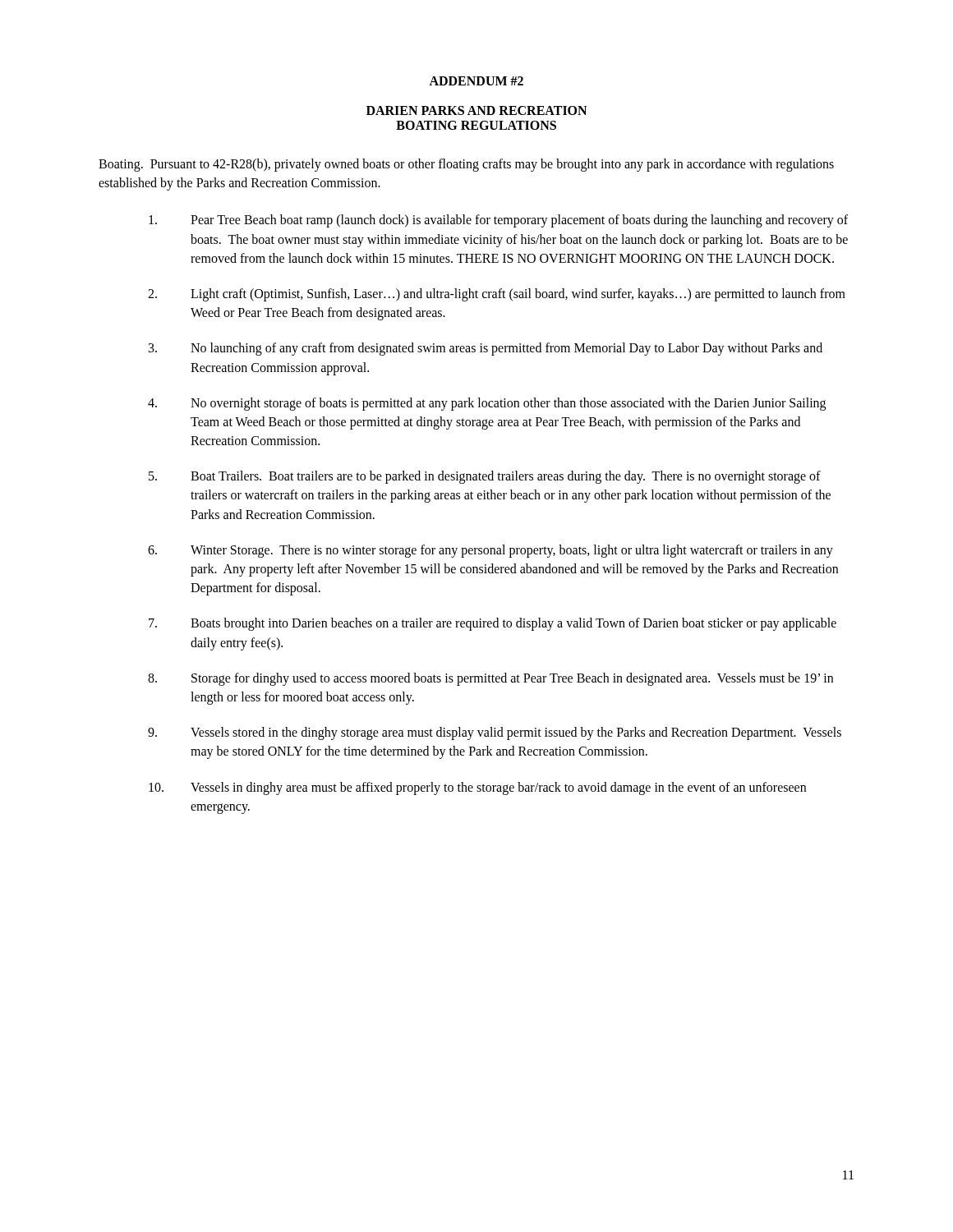This screenshot has width=953, height=1232.
Task: Select the list item containing "Pear Tree Beach boat"
Action: [x=501, y=239]
